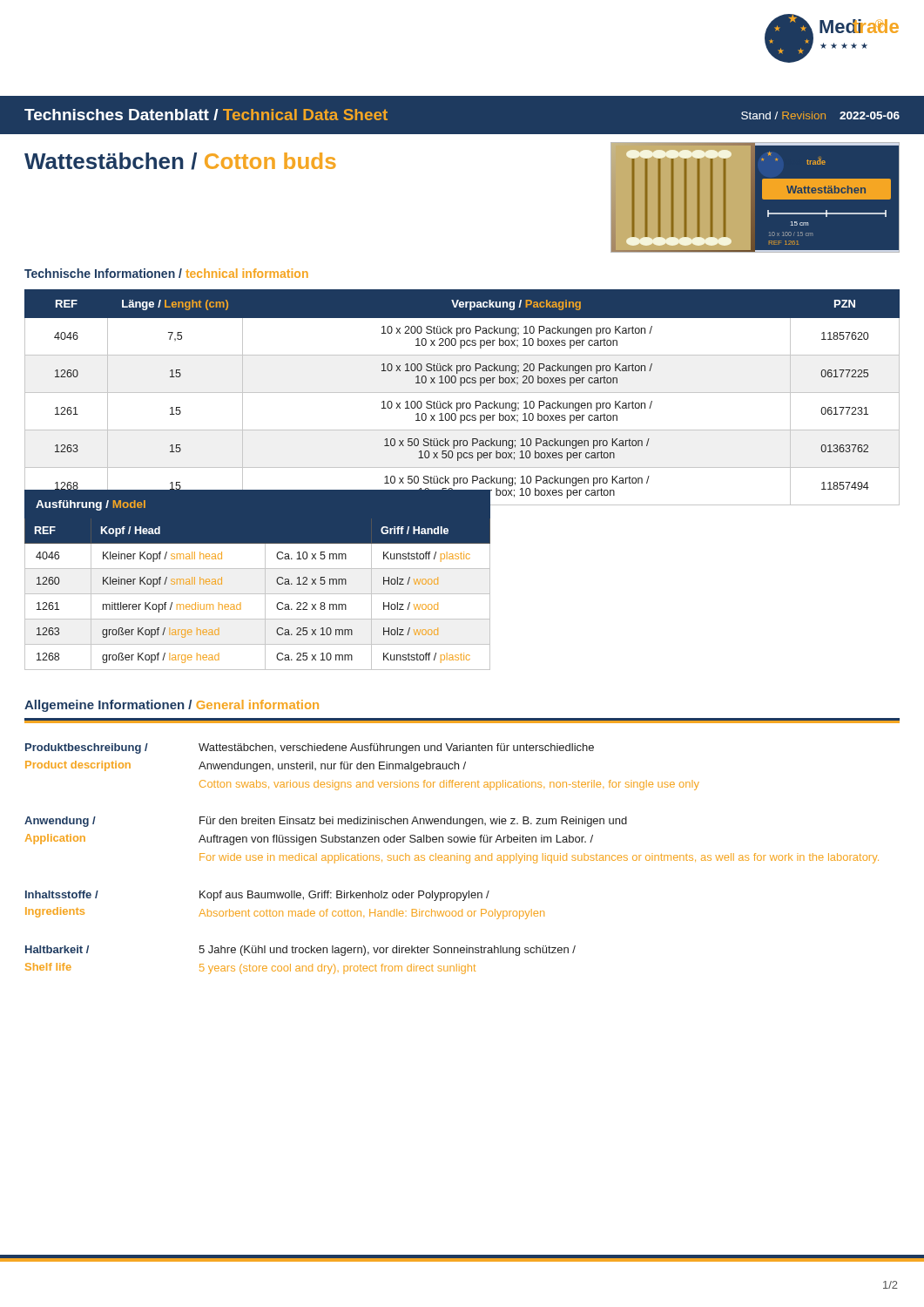This screenshot has width=924, height=1307.
Task: Click the passage that begins "Inhaltsstoffe / Ingredients Kopf aus"
Action: click(462, 904)
